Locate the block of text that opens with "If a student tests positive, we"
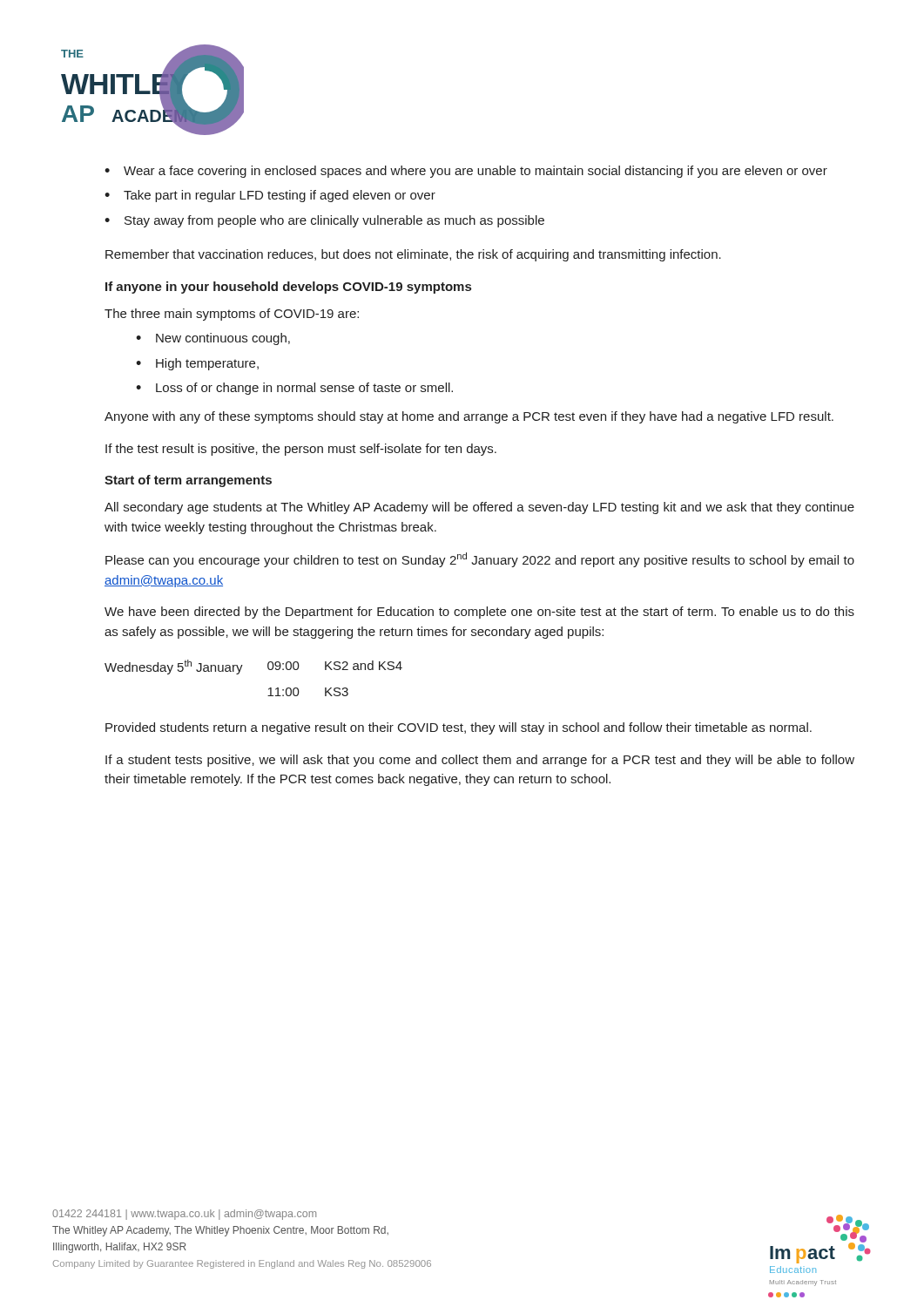 (x=479, y=769)
